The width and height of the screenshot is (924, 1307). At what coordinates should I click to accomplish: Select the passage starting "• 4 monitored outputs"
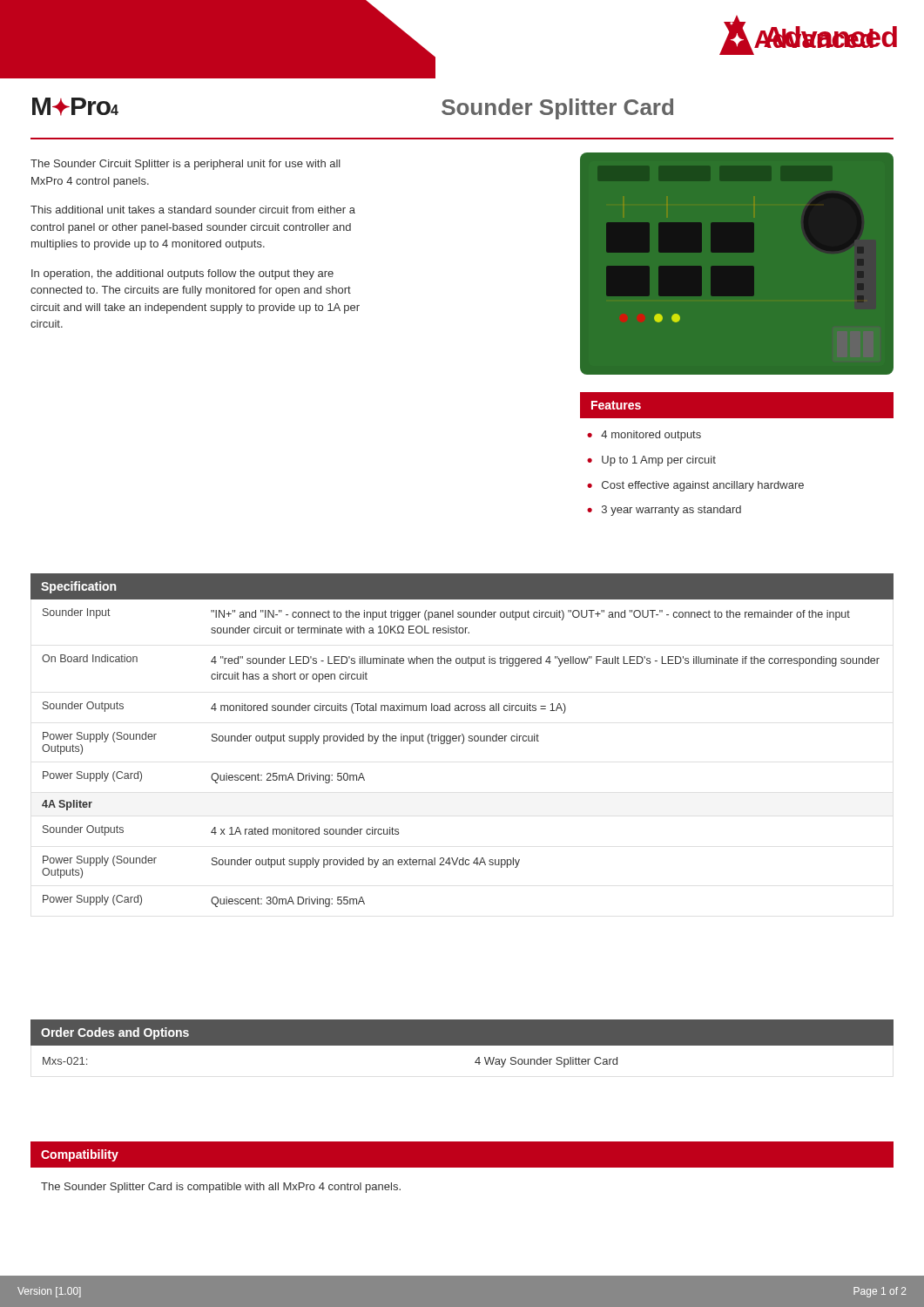click(644, 436)
